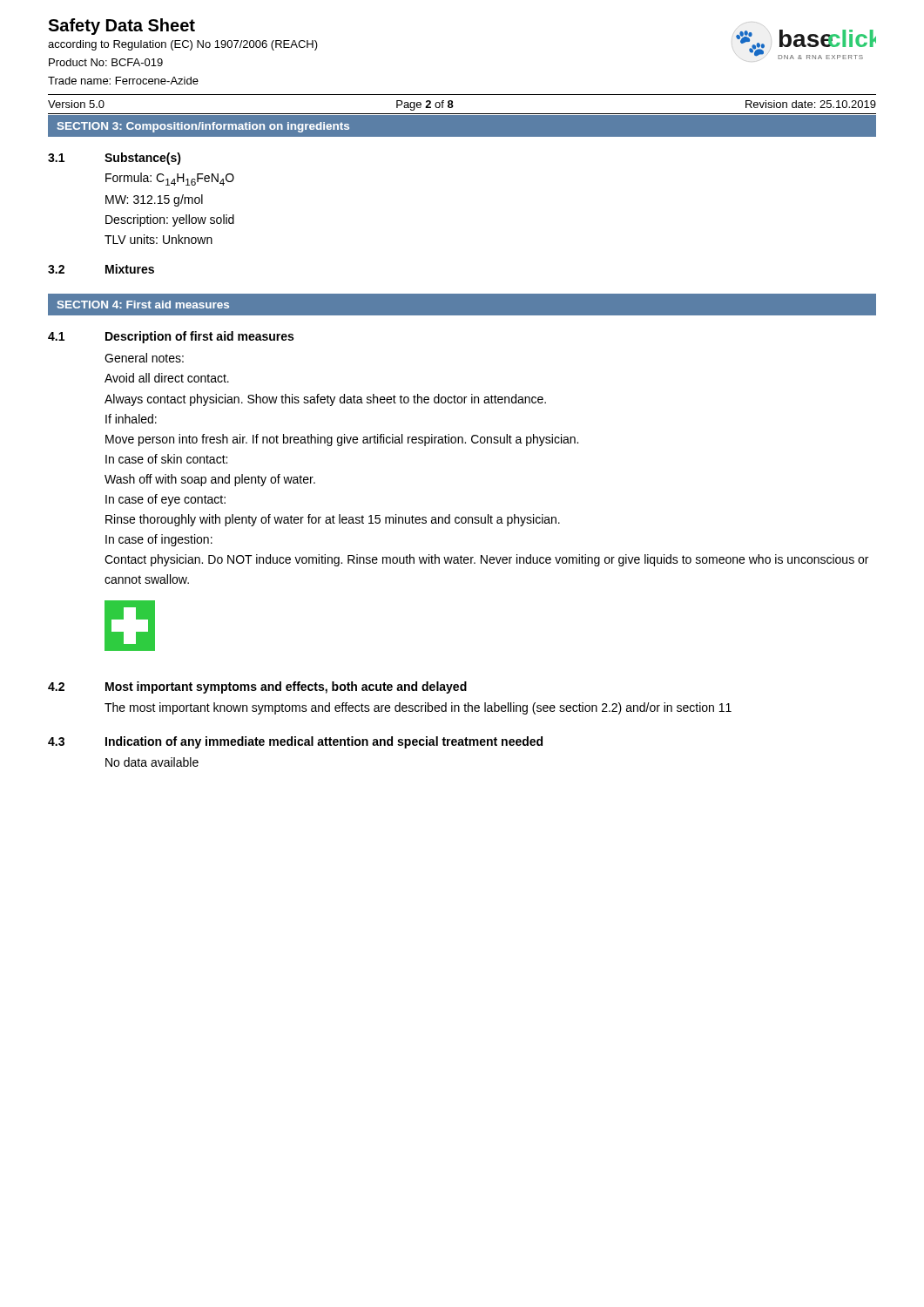The image size is (924, 1307).
Task: Locate the text starting "Formula: C14H16FeN4O MW: 312.15 g/mol Description: yellow"
Action: click(x=170, y=209)
